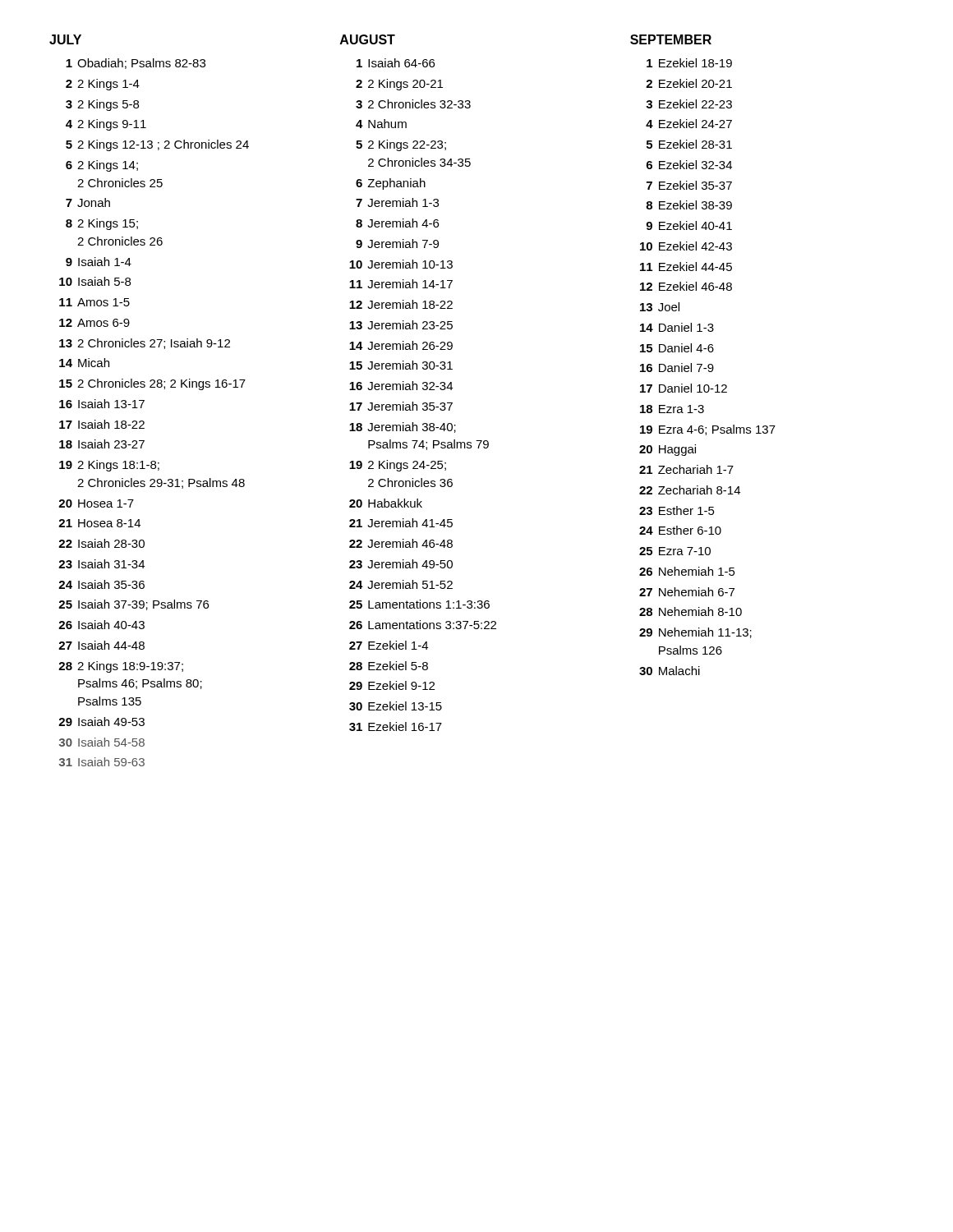Find the list item that reads "30Isaiah 54-58"
The width and height of the screenshot is (953, 1232).
102,742
